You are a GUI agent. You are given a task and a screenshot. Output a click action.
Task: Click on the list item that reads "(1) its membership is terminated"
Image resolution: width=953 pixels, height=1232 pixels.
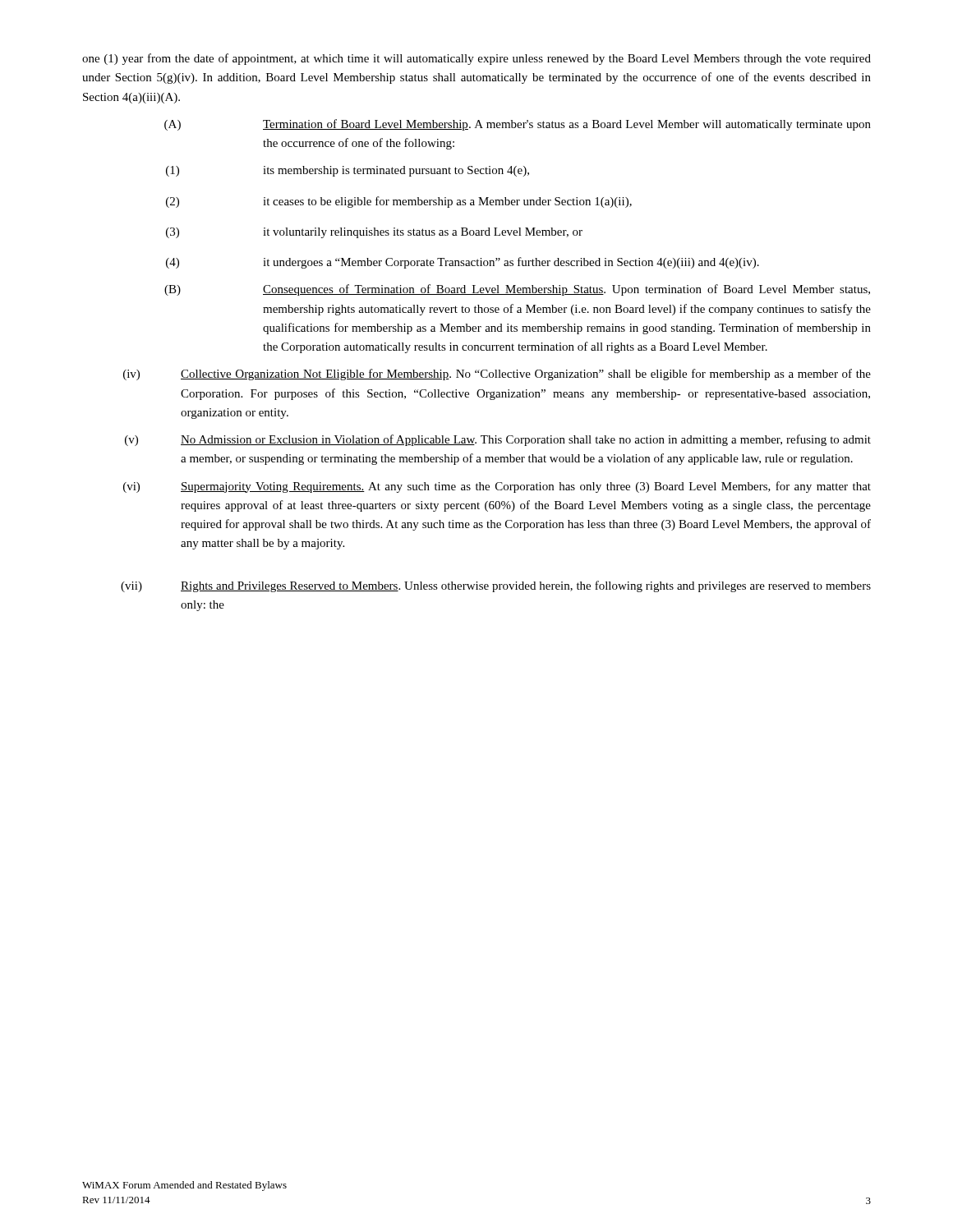point(476,171)
